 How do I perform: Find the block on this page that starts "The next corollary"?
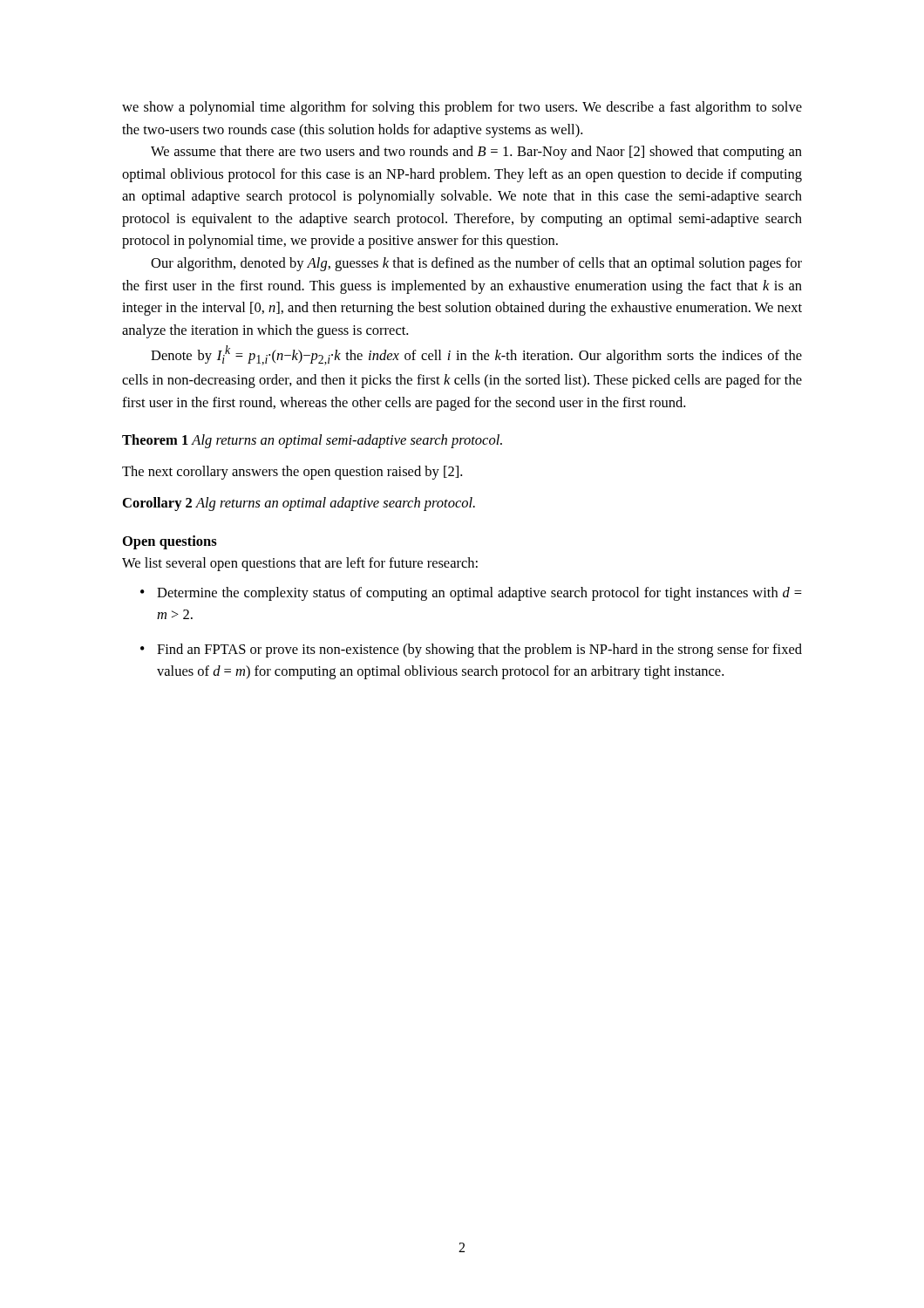462,472
